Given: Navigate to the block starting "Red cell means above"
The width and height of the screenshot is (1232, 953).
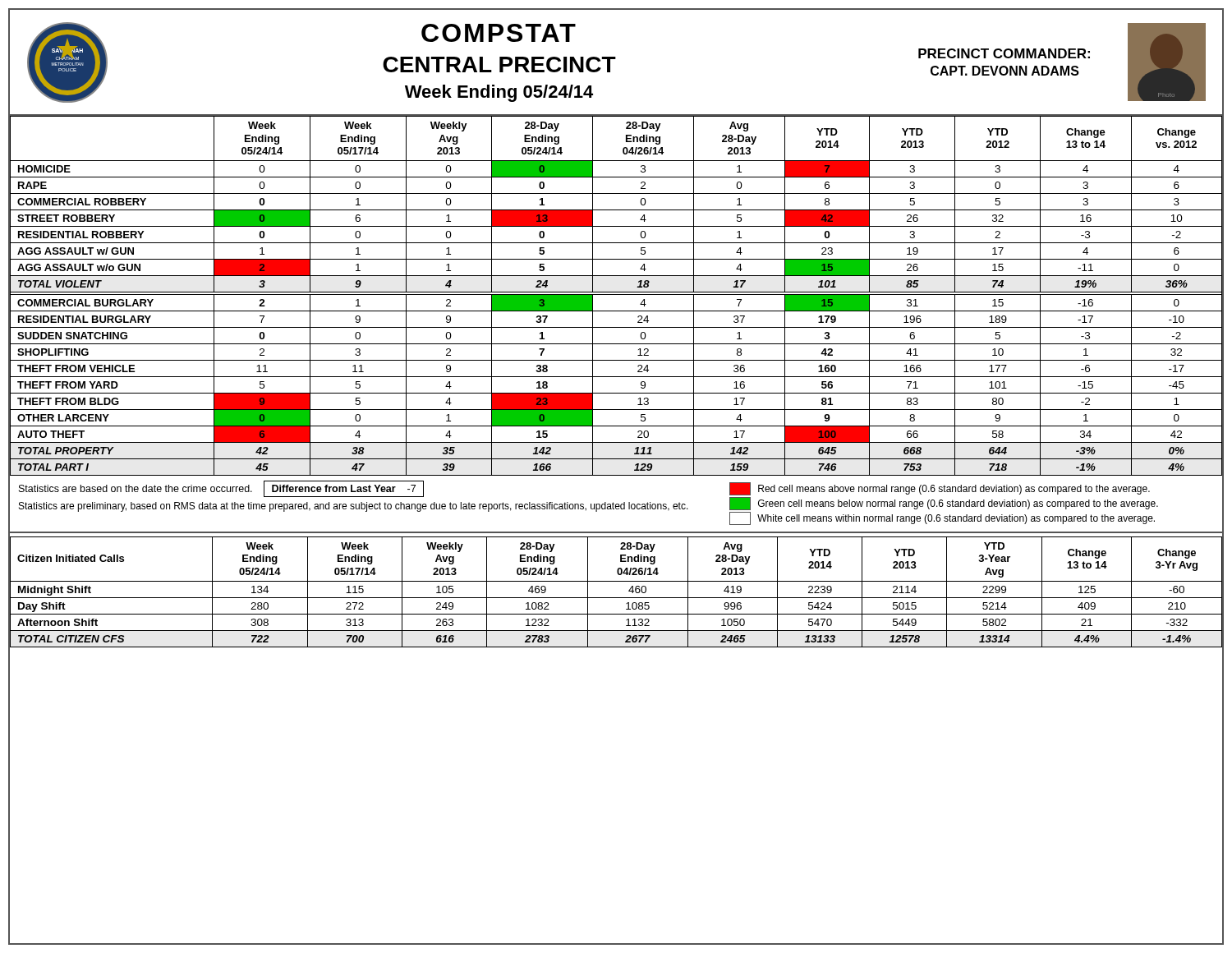Looking at the screenshot, I should click(x=940, y=489).
